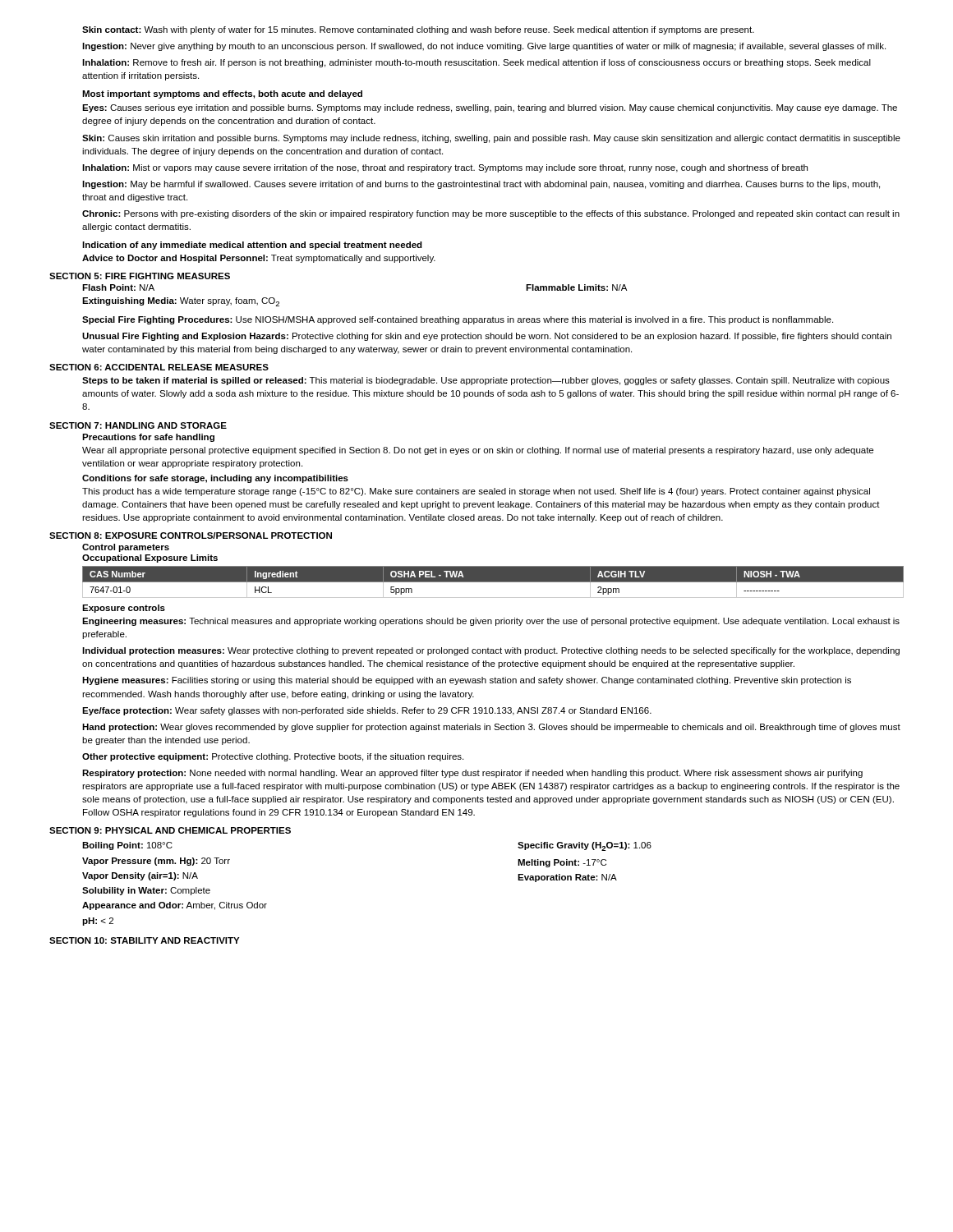Click on the section header that reads "Most important symptoms"
953x1232 pixels.
(223, 94)
